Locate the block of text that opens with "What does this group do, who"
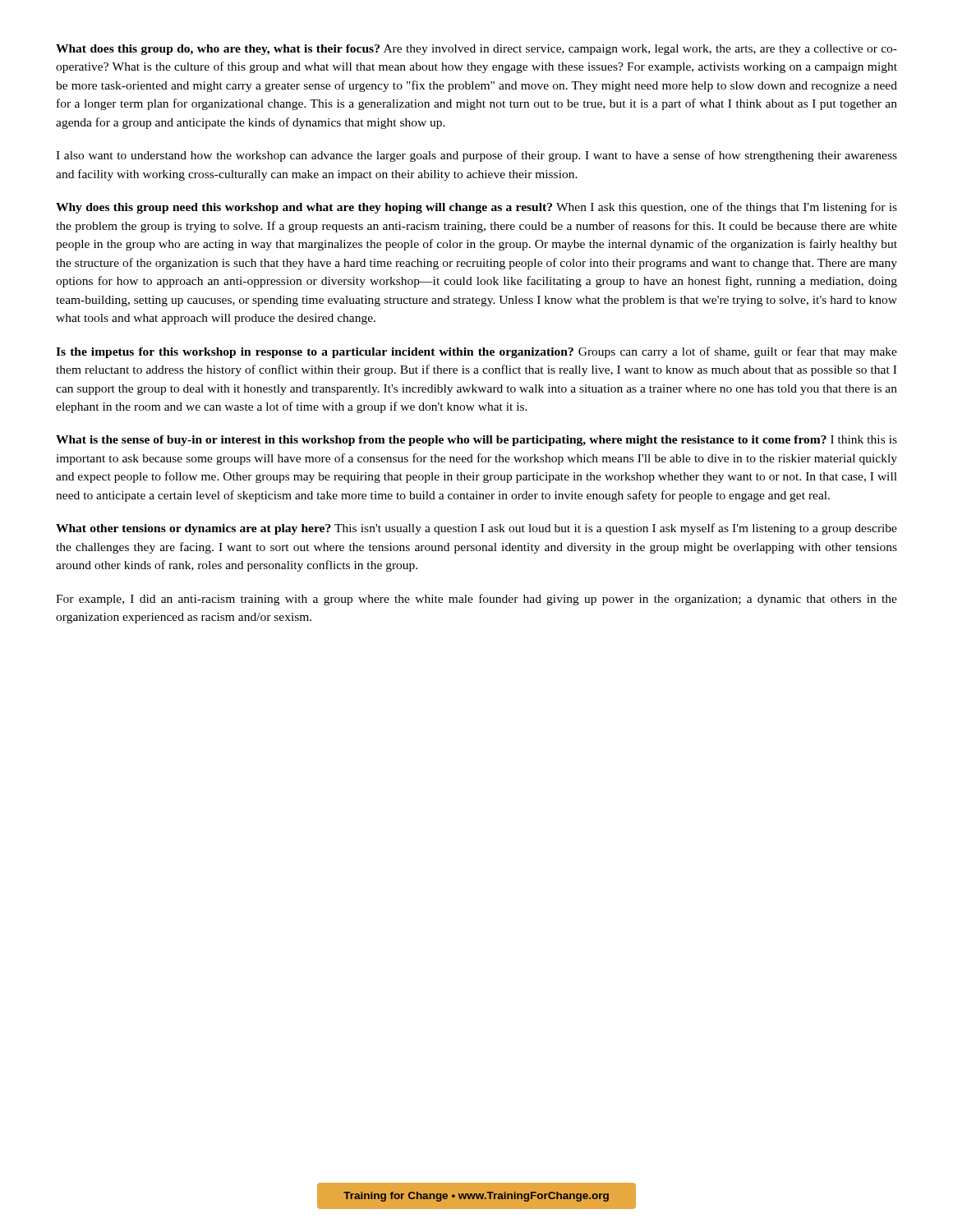 click(476, 85)
